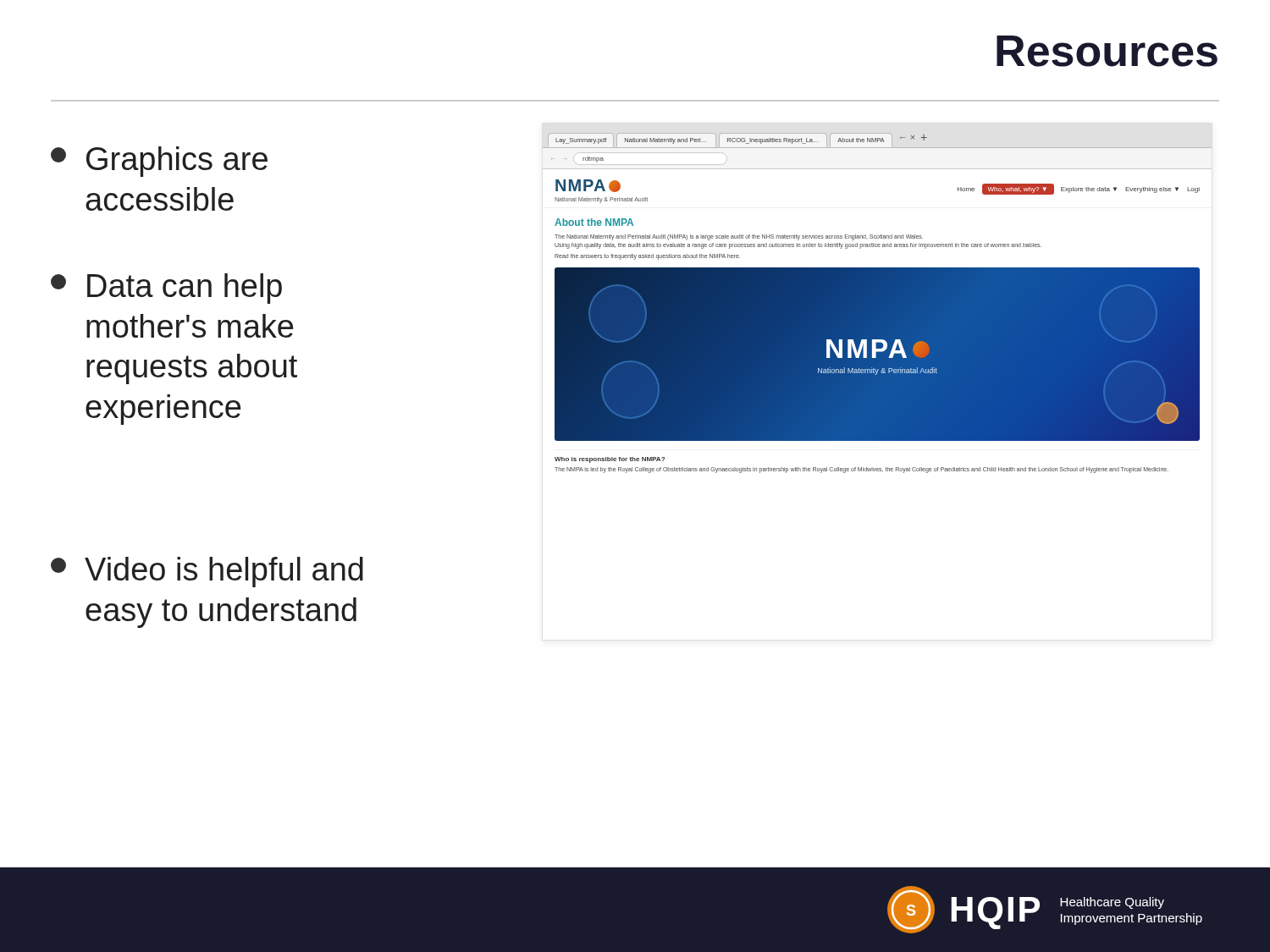Click on the element starting "Video is helpful andeasy to understand"
1270x952 pixels.
[x=208, y=590]
